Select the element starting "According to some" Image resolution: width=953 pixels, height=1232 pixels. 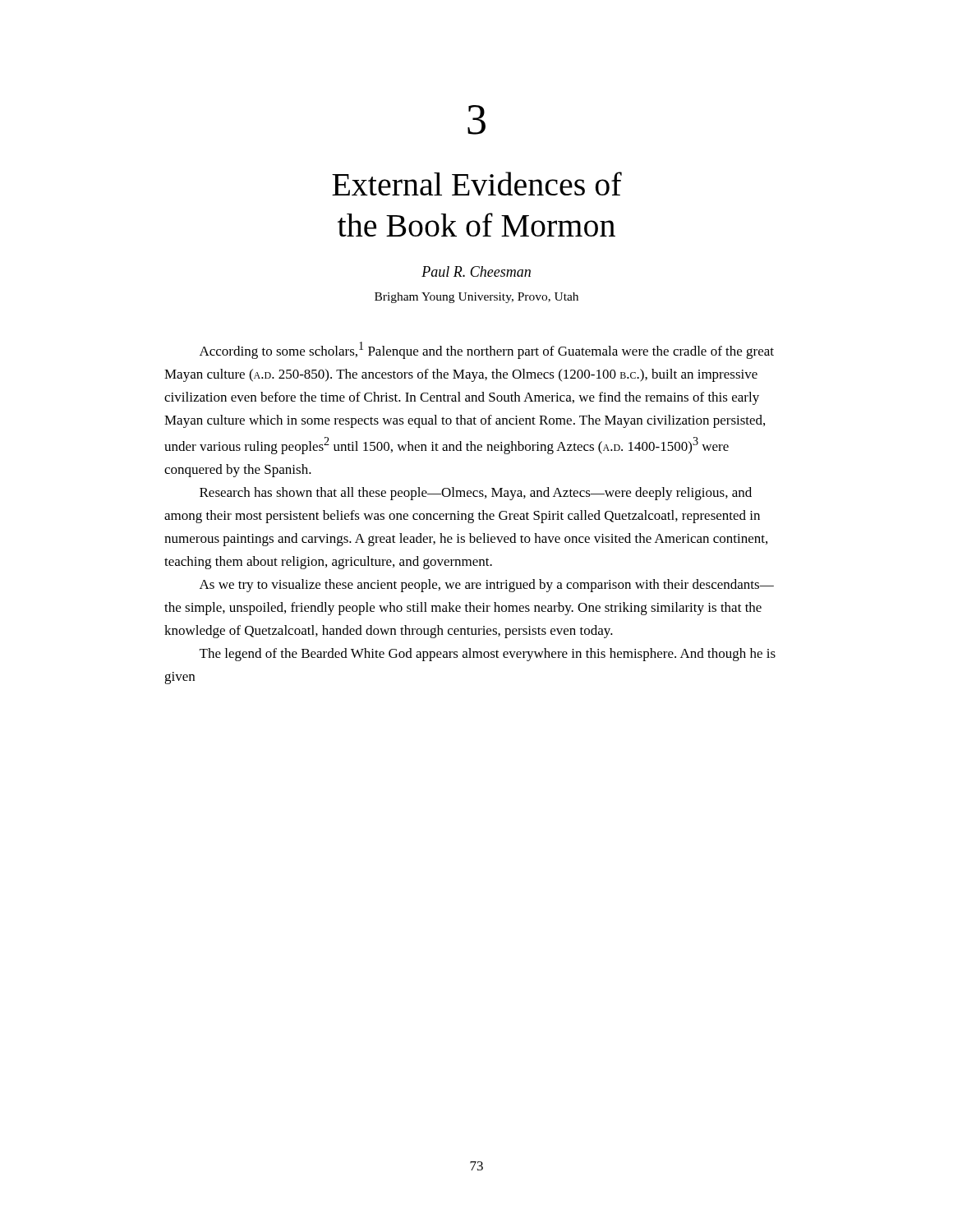[x=476, y=513]
